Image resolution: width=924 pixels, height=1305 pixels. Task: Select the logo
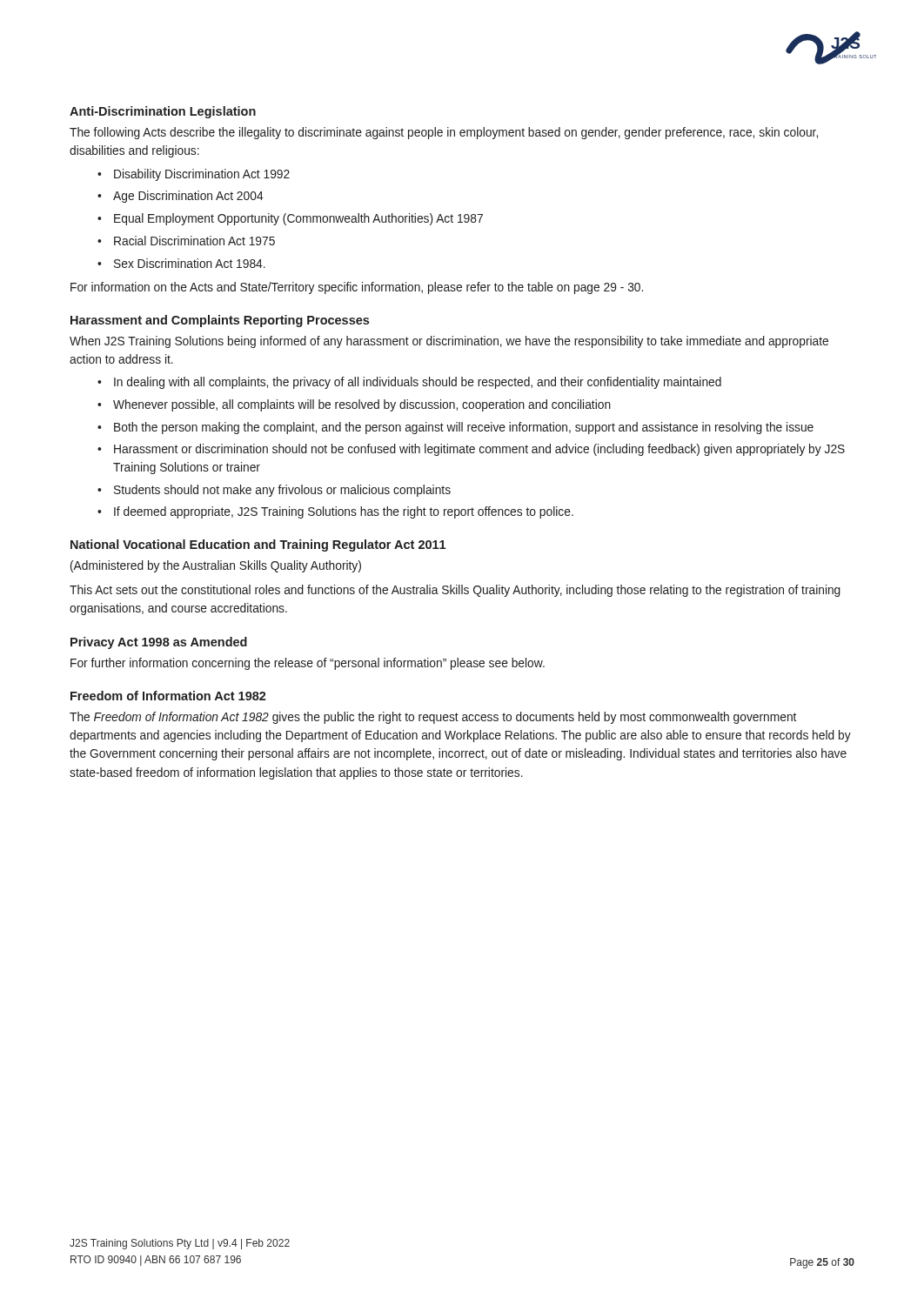[828, 50]
